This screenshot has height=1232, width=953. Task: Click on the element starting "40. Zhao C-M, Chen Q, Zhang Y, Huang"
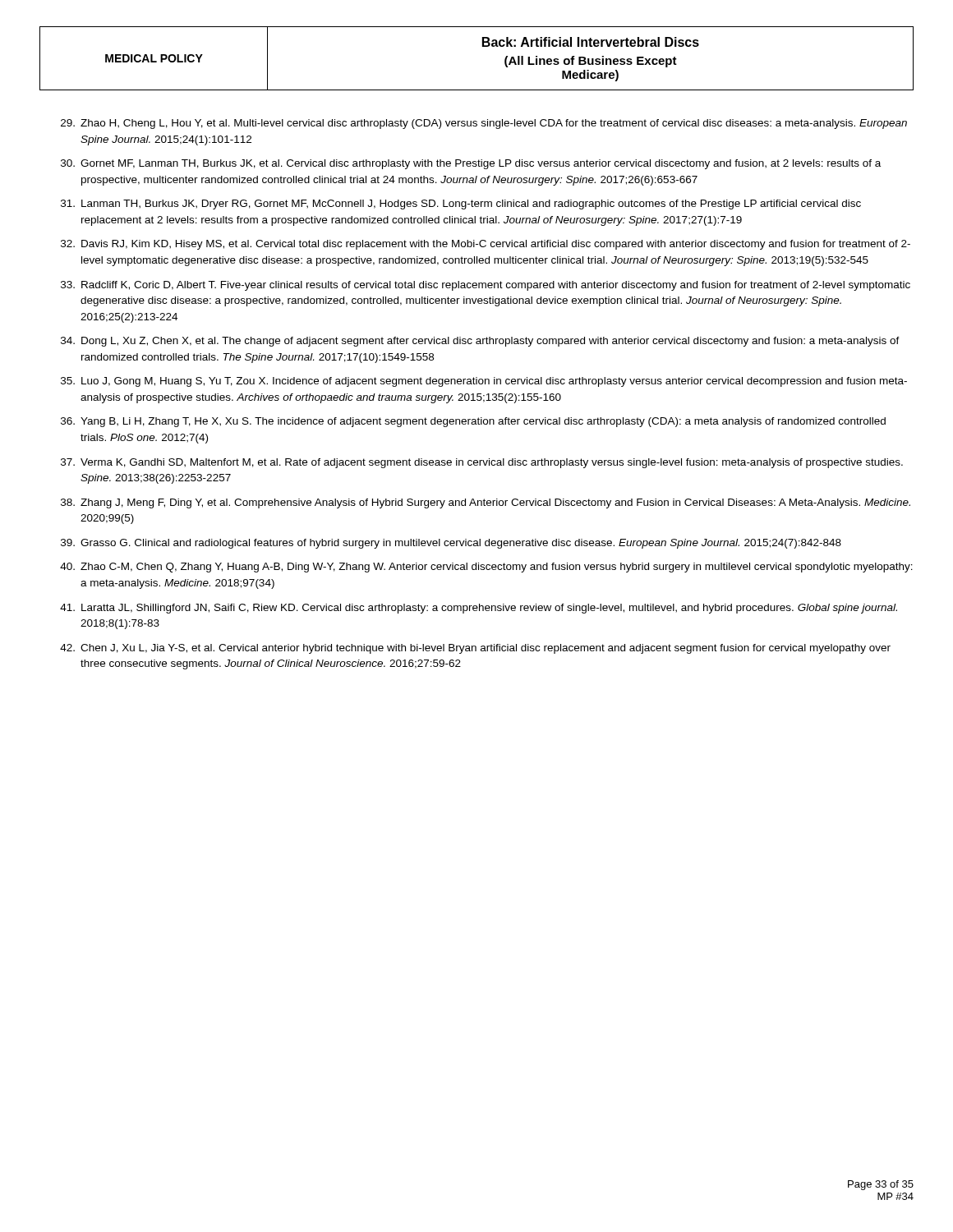coord(476,575)
